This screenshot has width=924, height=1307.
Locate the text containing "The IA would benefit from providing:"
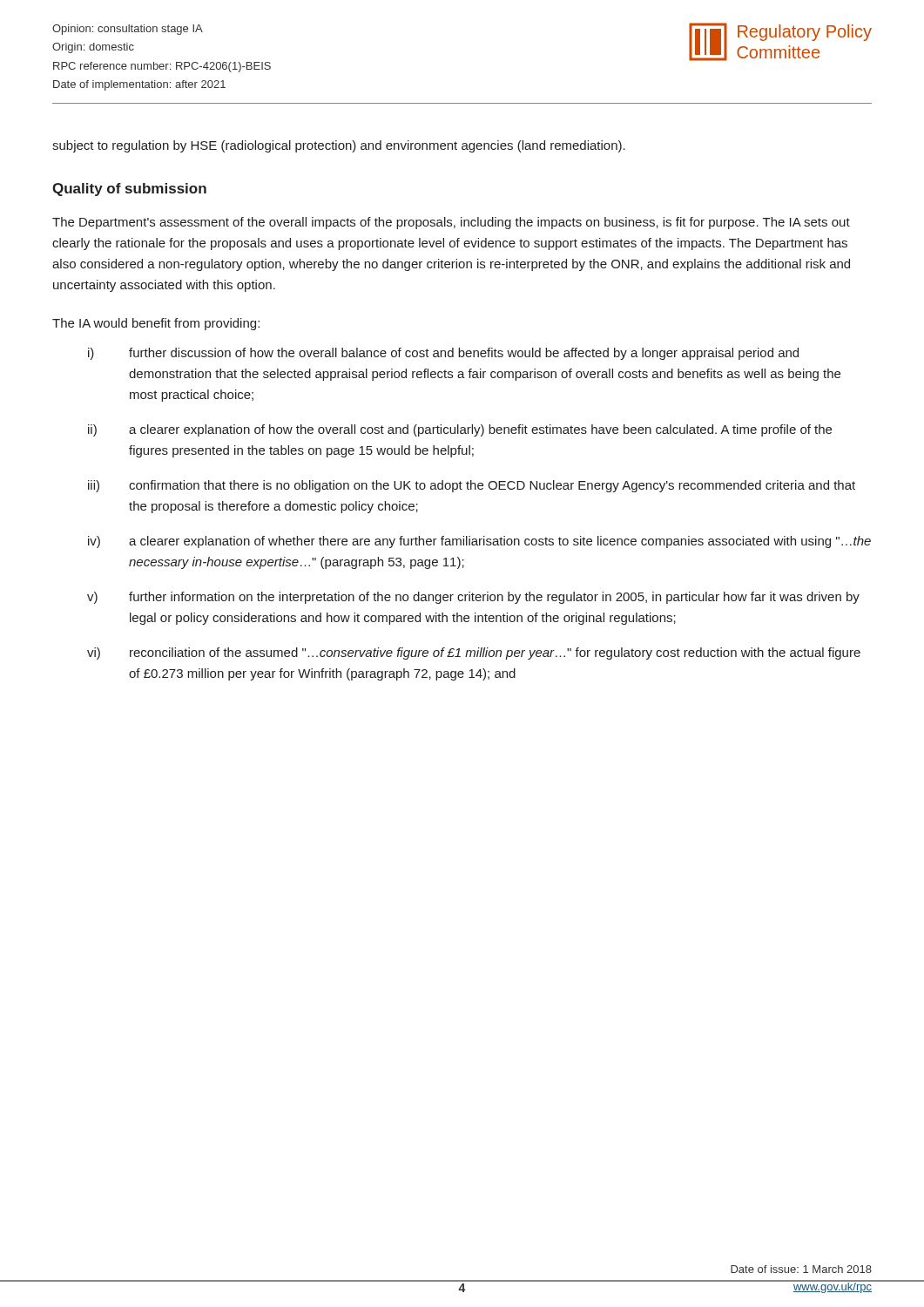156,323
